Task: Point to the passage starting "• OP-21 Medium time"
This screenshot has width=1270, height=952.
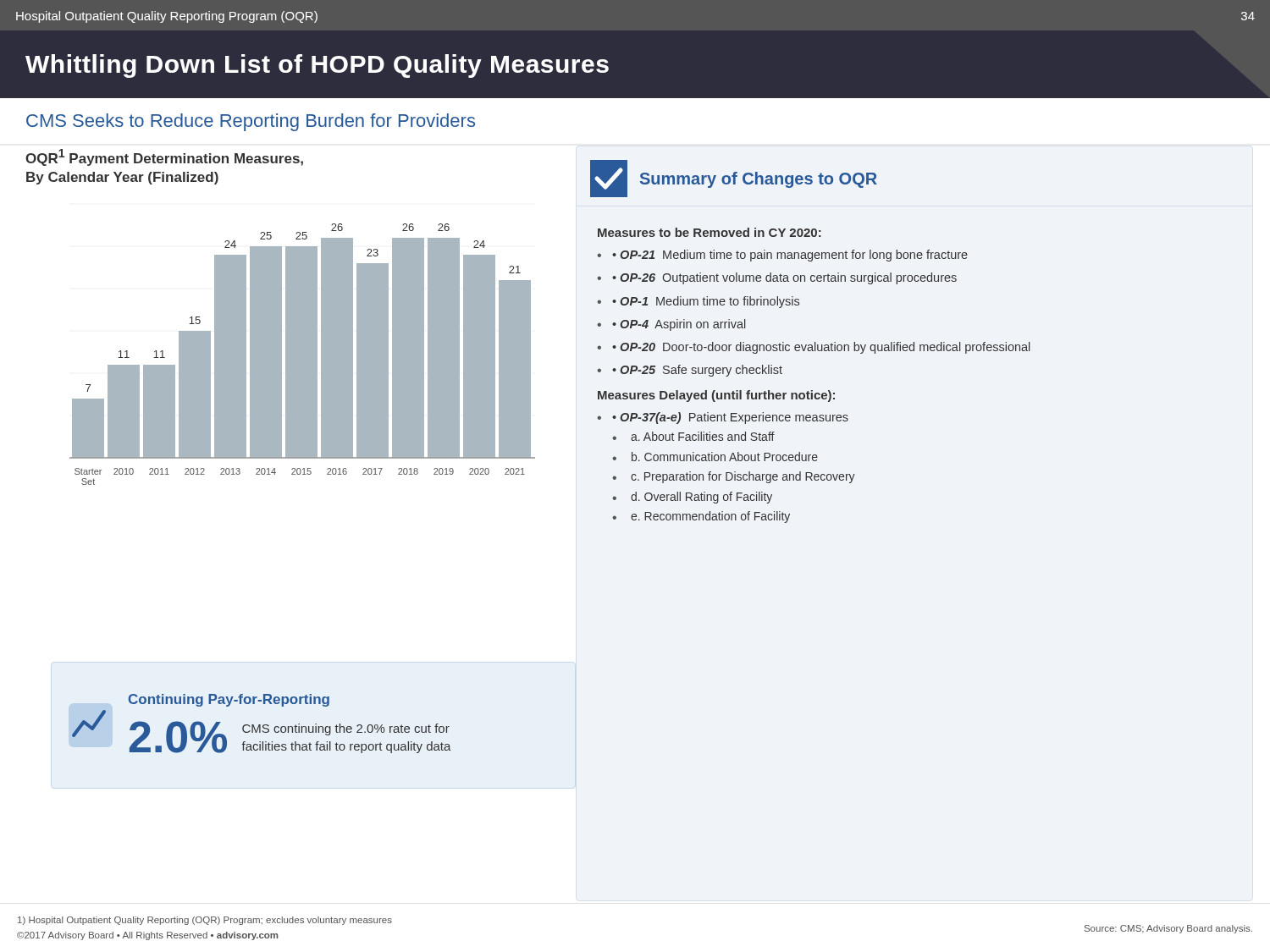Action: [790, 255]
